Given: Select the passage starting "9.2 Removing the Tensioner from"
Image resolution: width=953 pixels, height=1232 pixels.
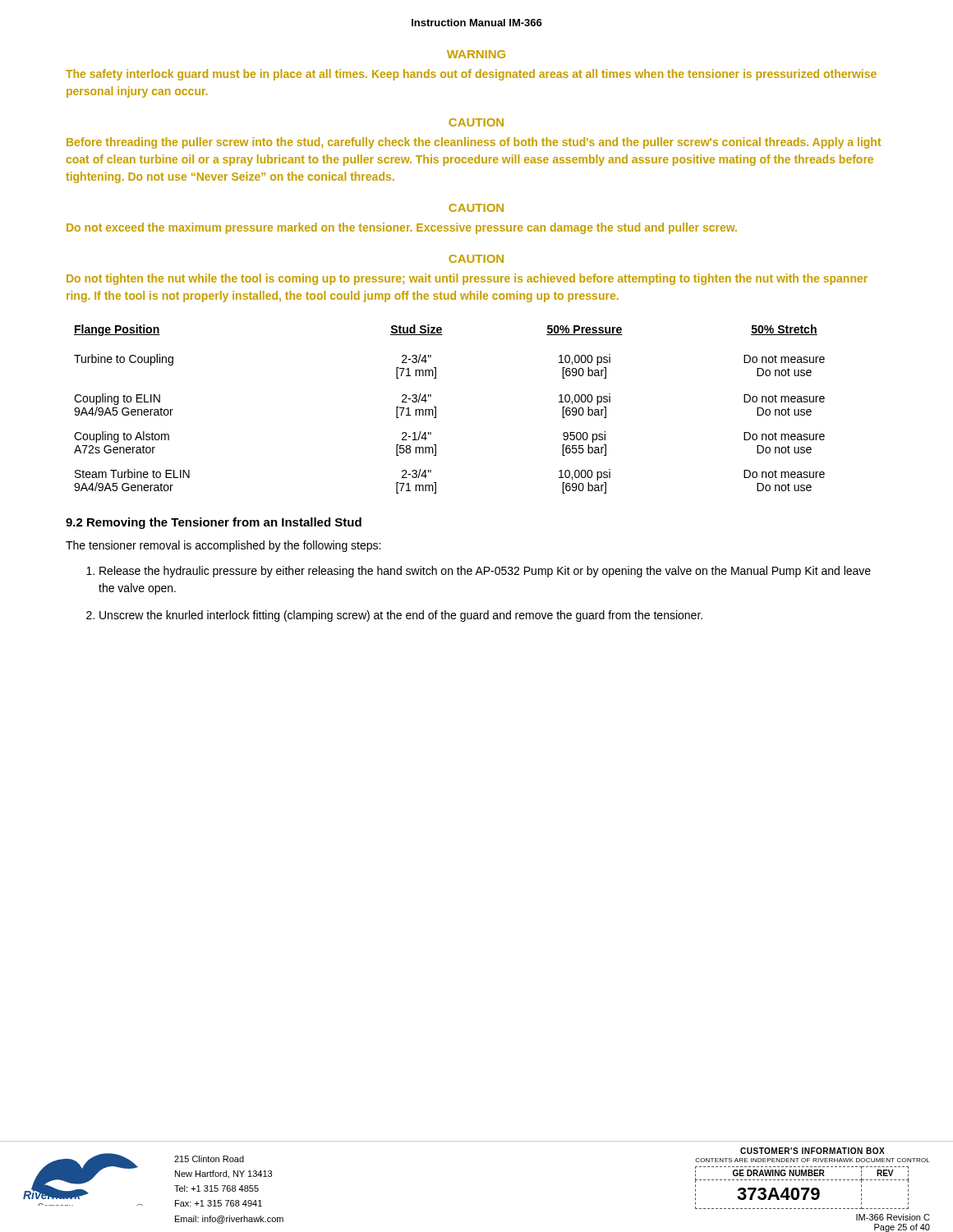Looking at the screenshot, I should (x=214, y=522).
